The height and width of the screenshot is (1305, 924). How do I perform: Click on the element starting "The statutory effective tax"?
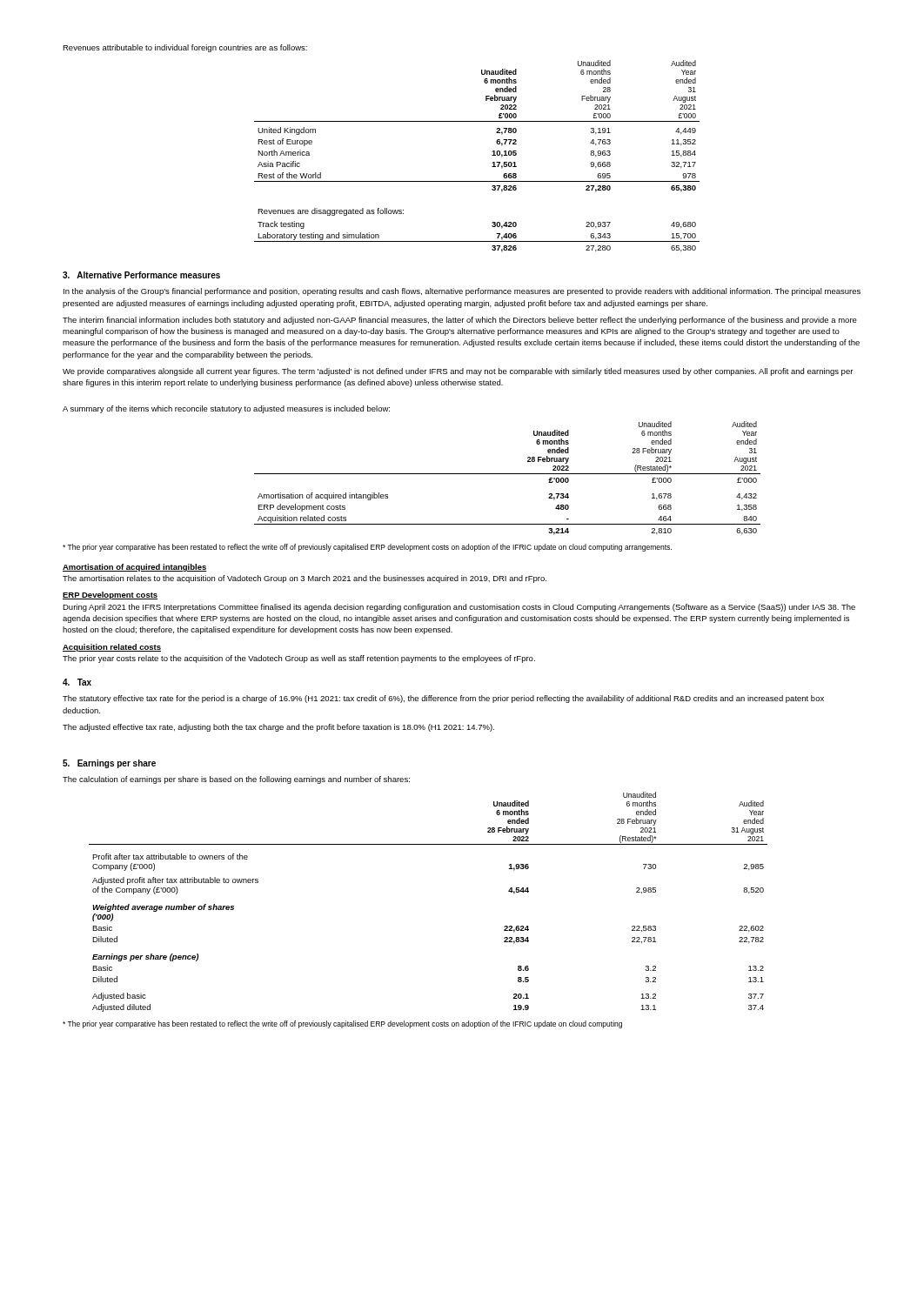tap(443, 704)
